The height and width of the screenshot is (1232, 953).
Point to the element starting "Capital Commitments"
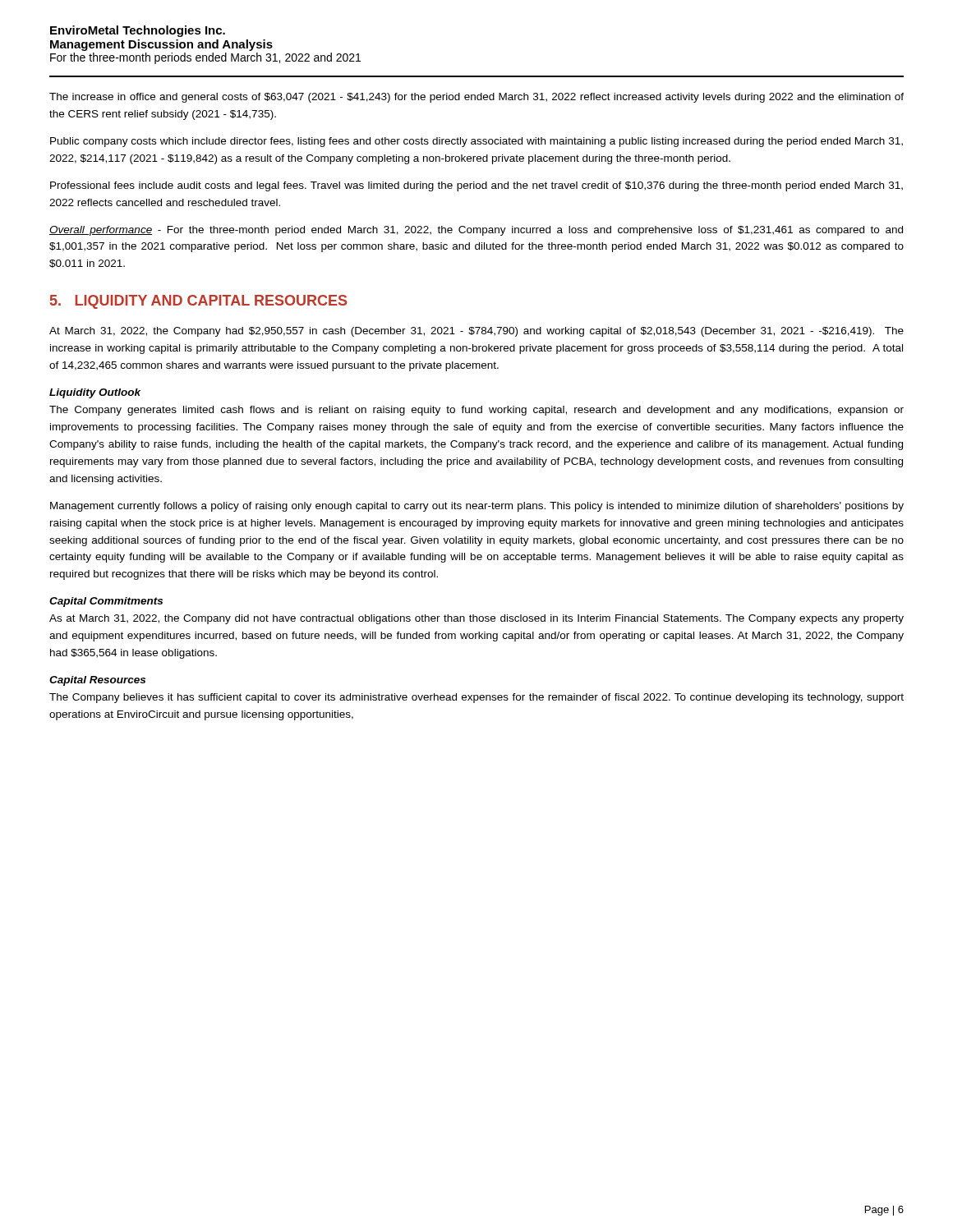[106, 601]
